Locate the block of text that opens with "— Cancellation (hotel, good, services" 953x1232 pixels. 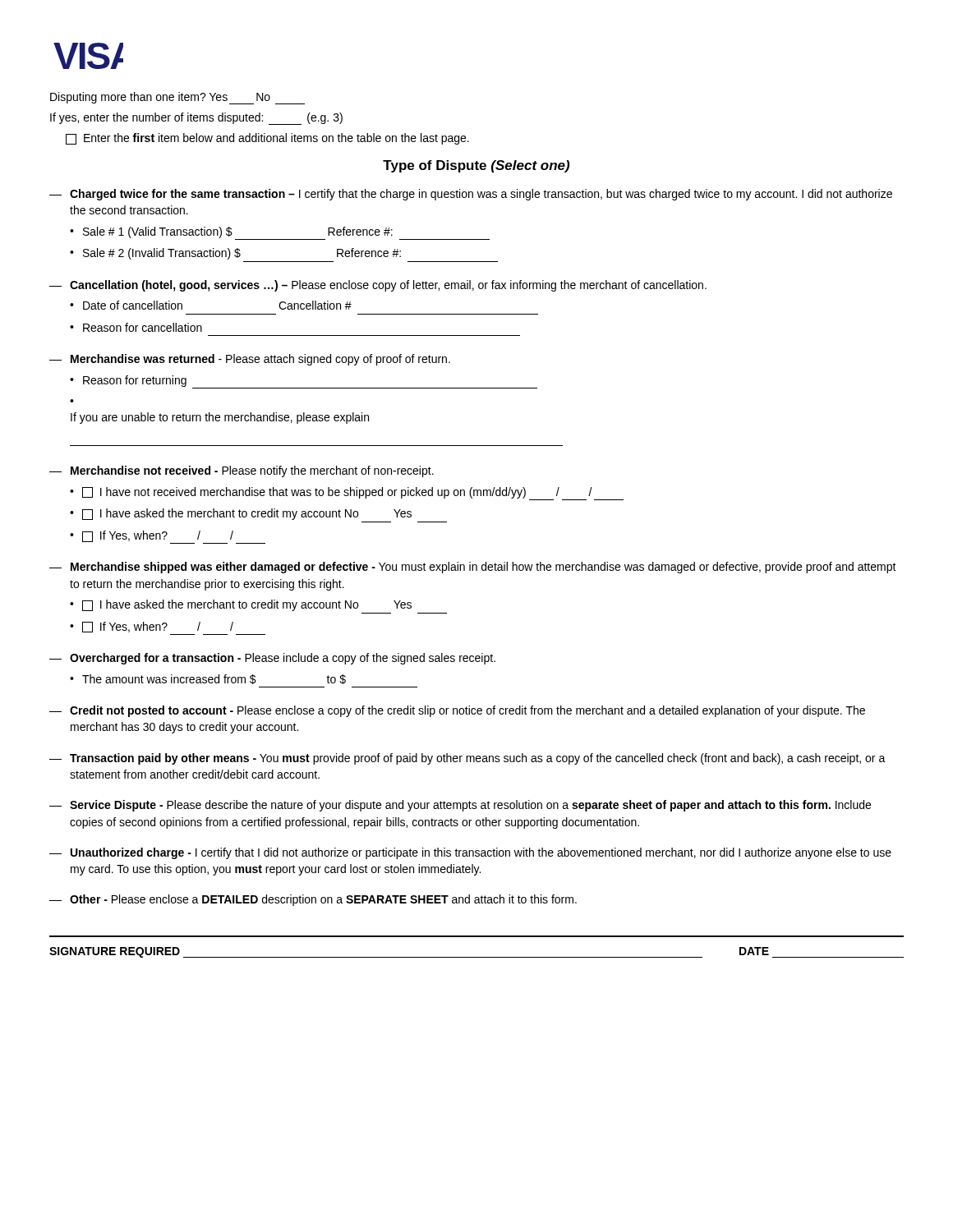click(476, 309)
